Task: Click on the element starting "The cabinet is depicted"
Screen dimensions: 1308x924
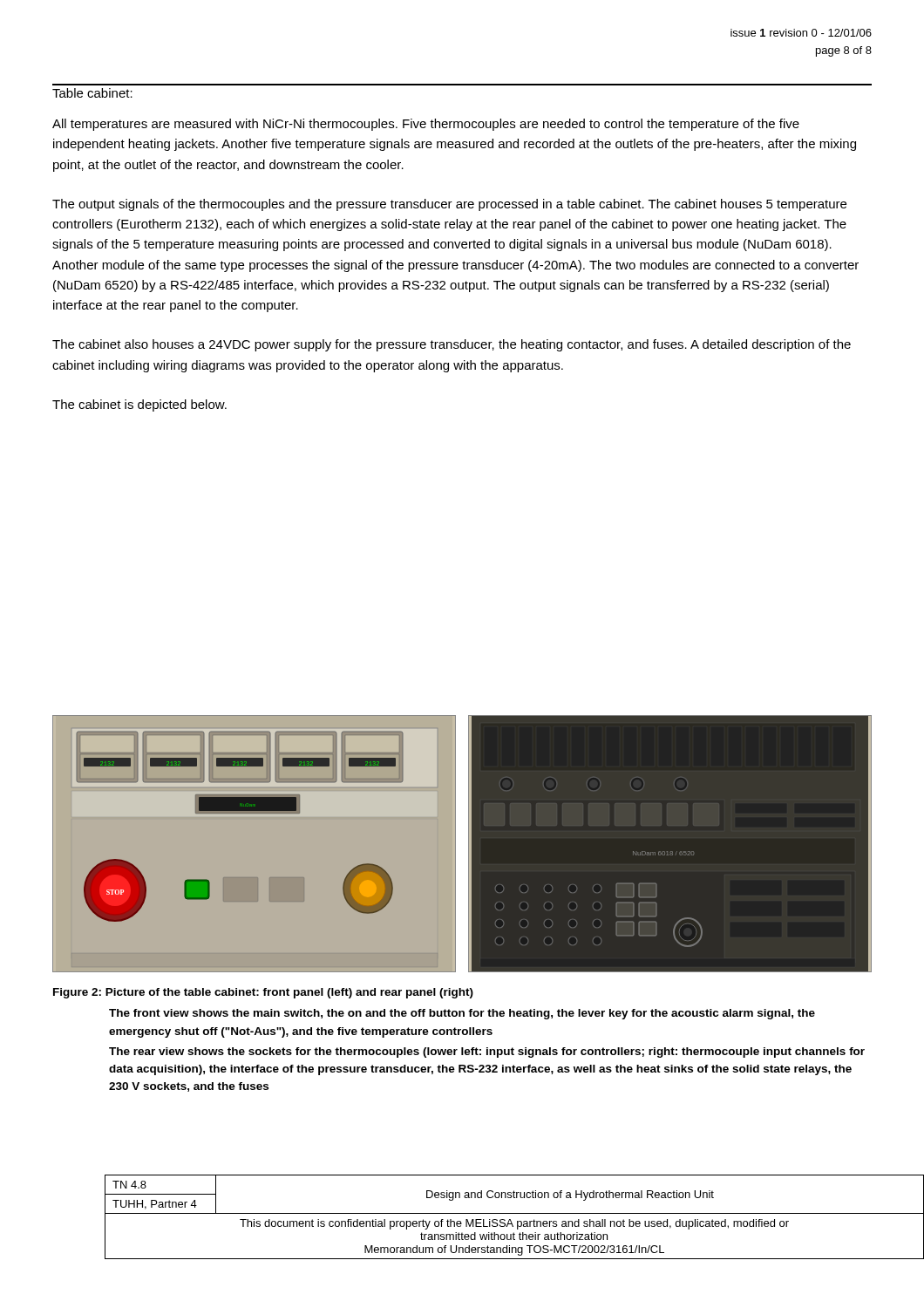Action: [x=140, y=404]
